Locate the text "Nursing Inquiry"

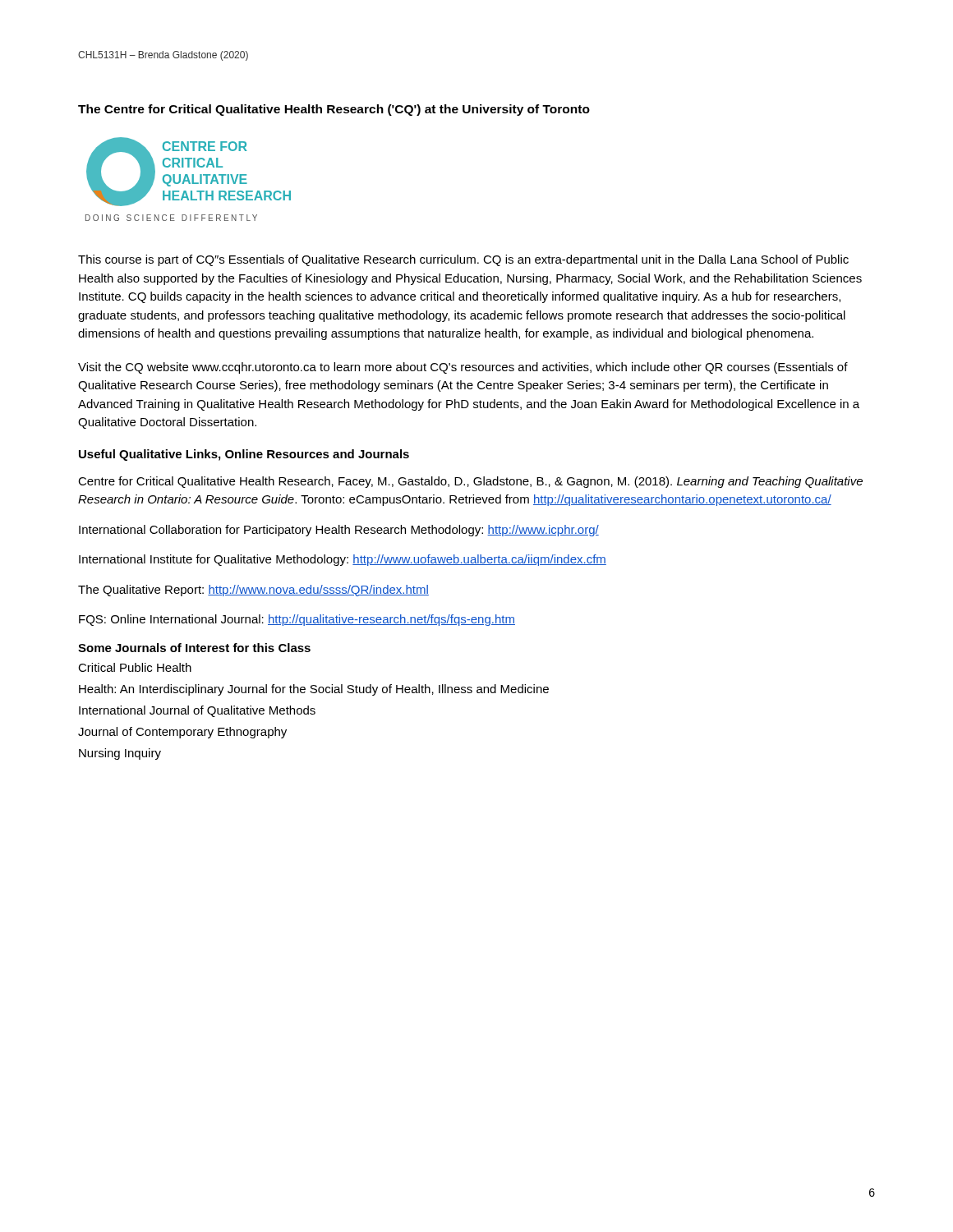point(120,752)
